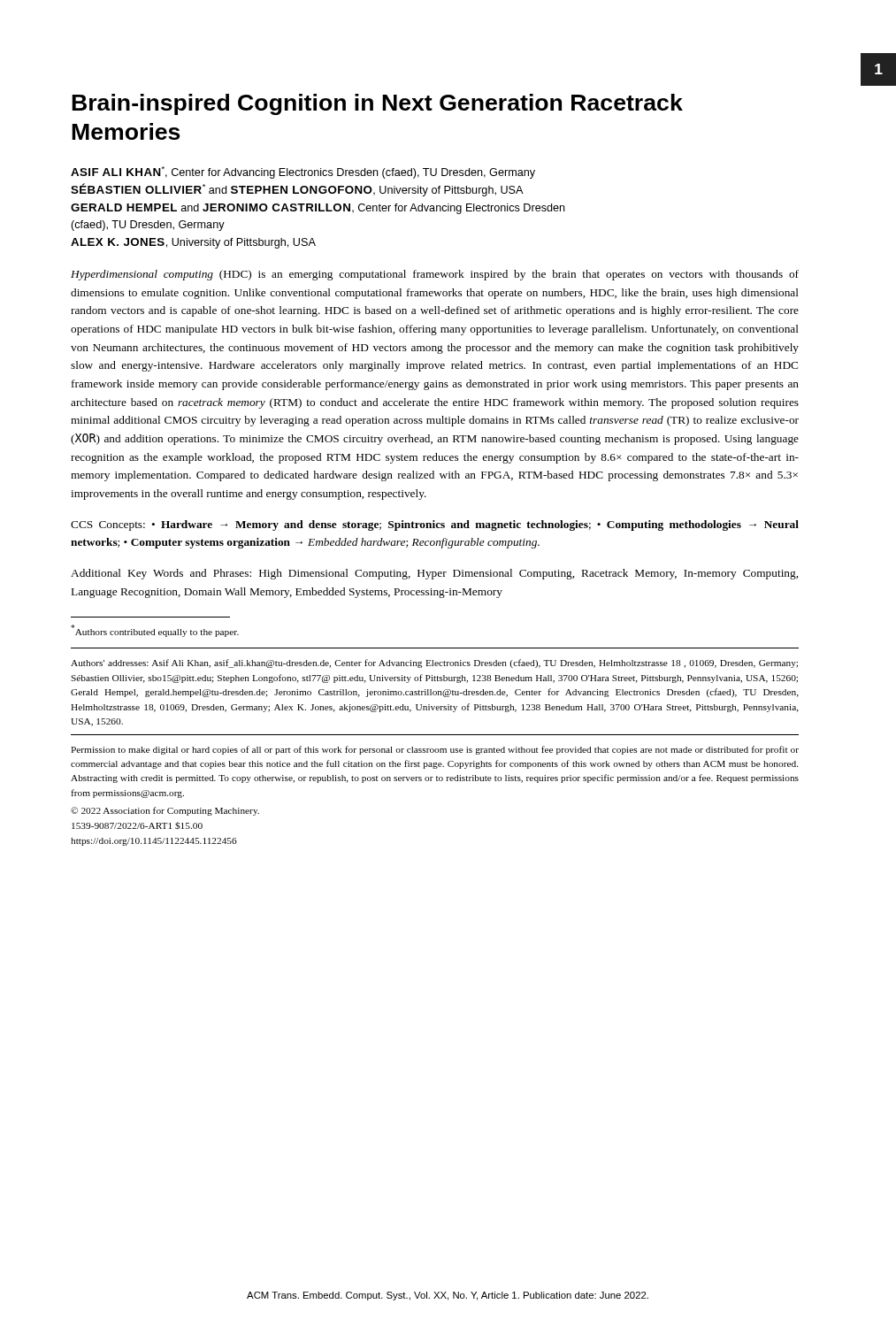The height and width of the screenshot is (1327, 896).
Task: Where is the passage that starts "Permission to make"?
Action: (x=435, y=771)
